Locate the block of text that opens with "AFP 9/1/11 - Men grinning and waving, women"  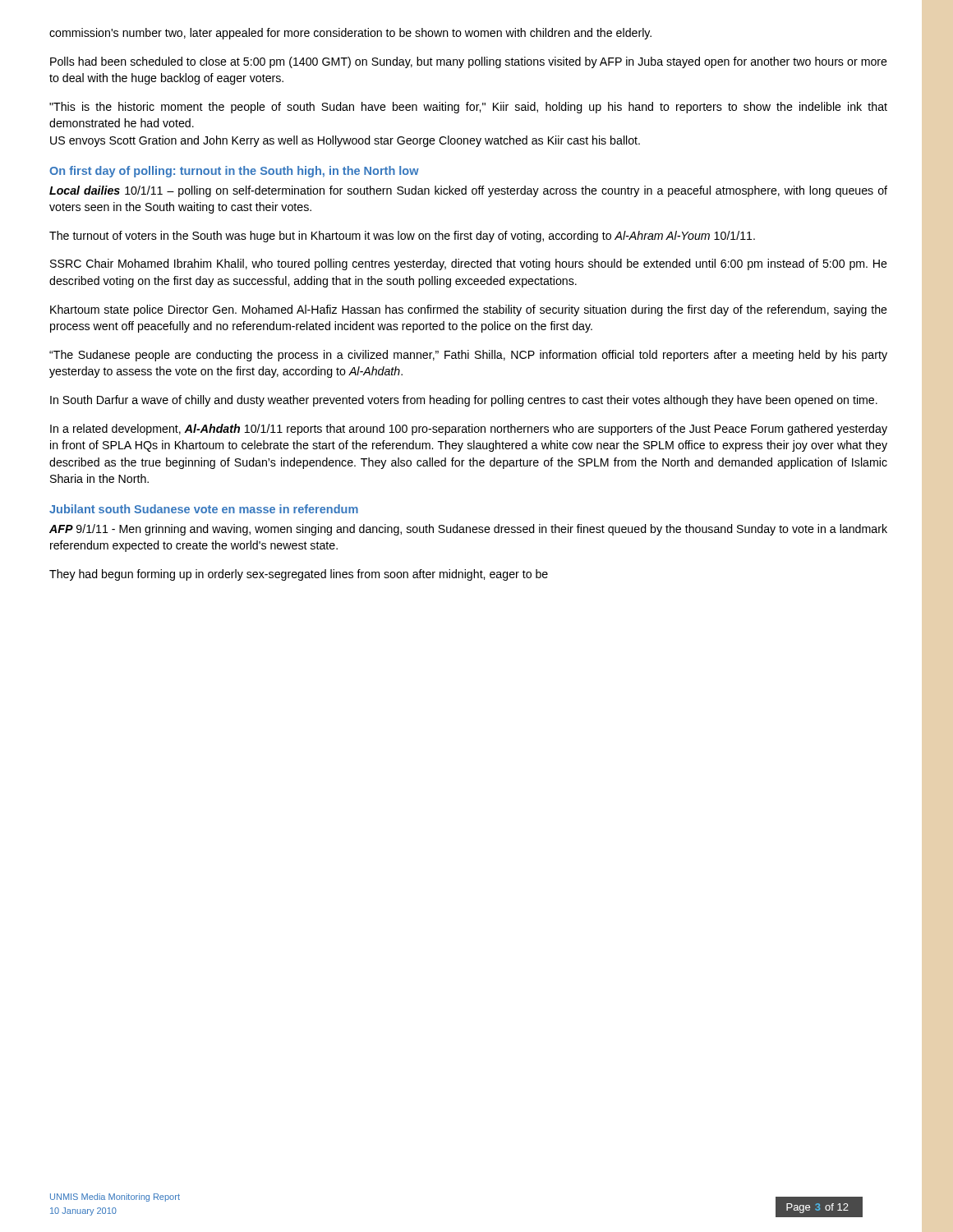point(468,537)
